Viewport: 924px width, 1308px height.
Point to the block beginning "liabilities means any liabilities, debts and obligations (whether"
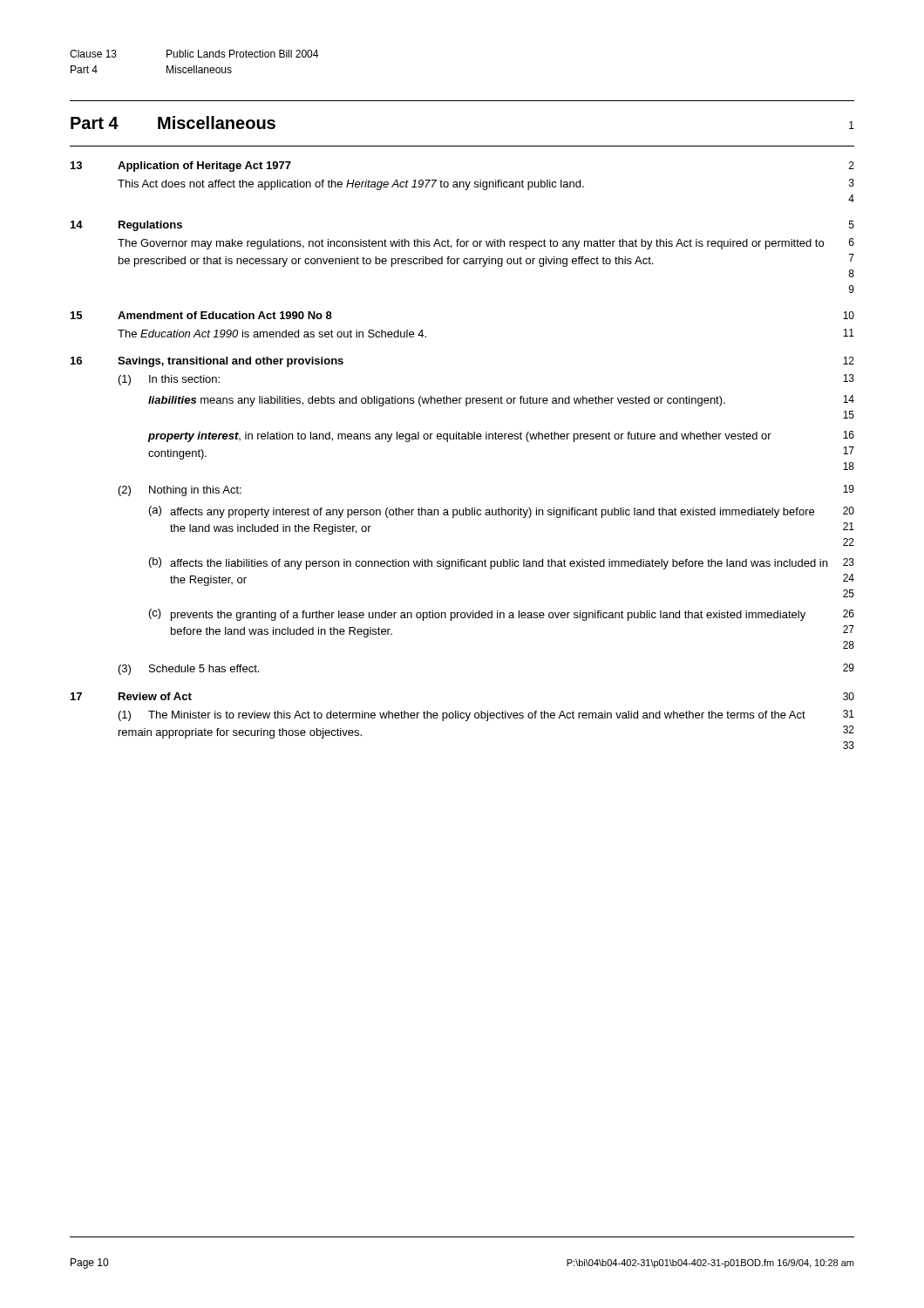point(501,407)
